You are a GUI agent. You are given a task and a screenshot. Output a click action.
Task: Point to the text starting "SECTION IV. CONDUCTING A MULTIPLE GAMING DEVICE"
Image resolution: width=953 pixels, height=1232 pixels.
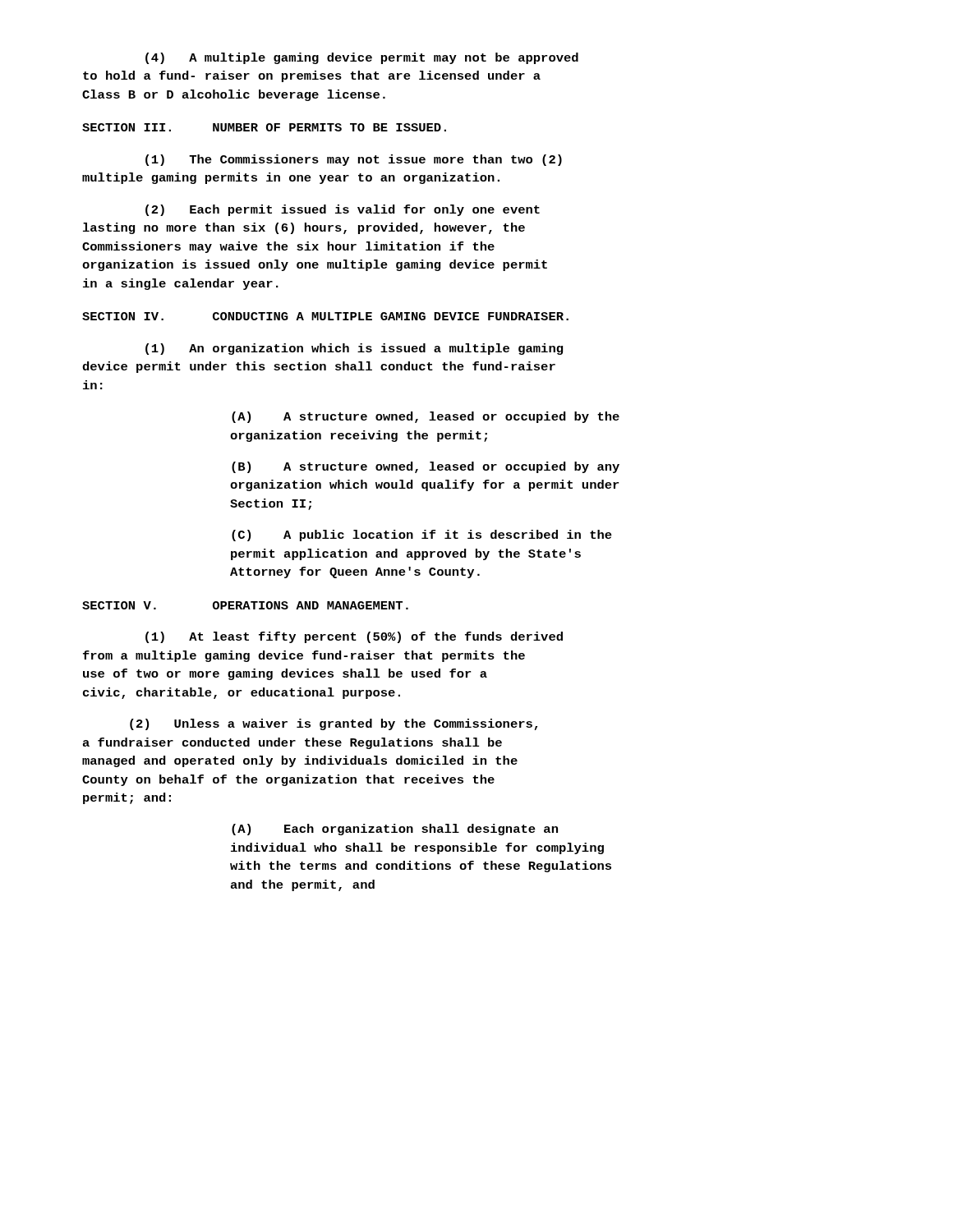(x=327, y=317)
